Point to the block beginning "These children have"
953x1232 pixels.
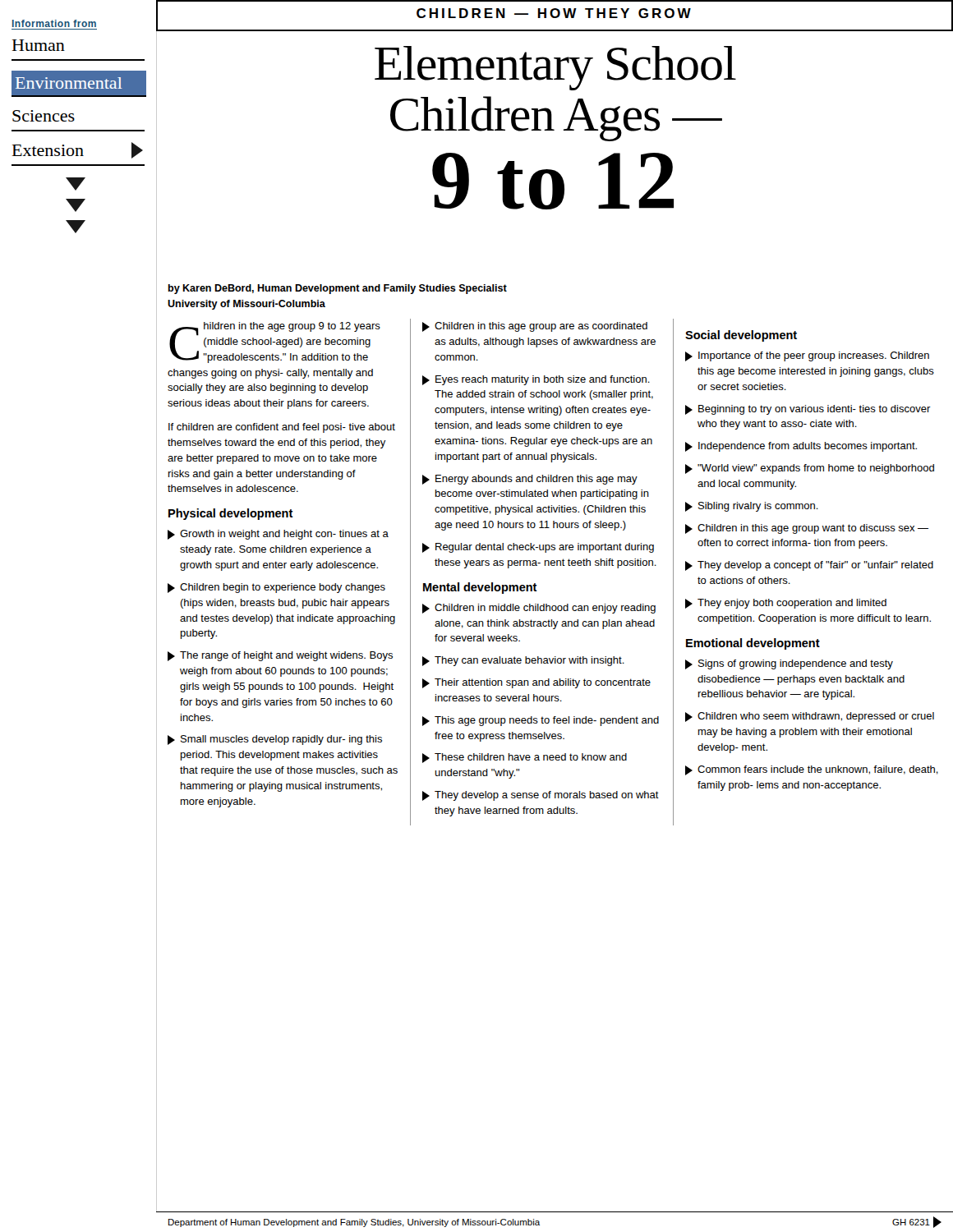[x=542, y=766]
